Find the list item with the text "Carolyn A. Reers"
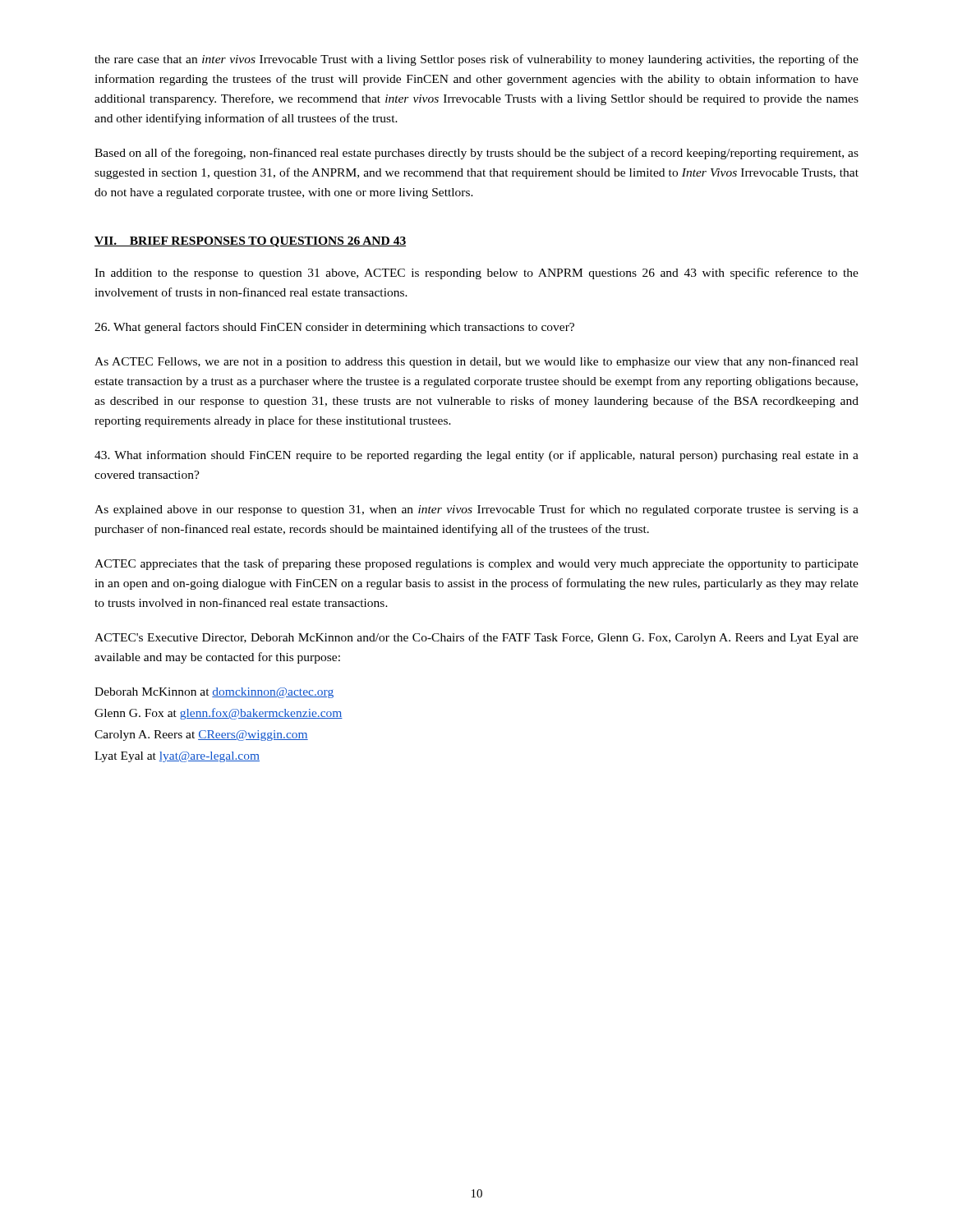 pos(201,734)
